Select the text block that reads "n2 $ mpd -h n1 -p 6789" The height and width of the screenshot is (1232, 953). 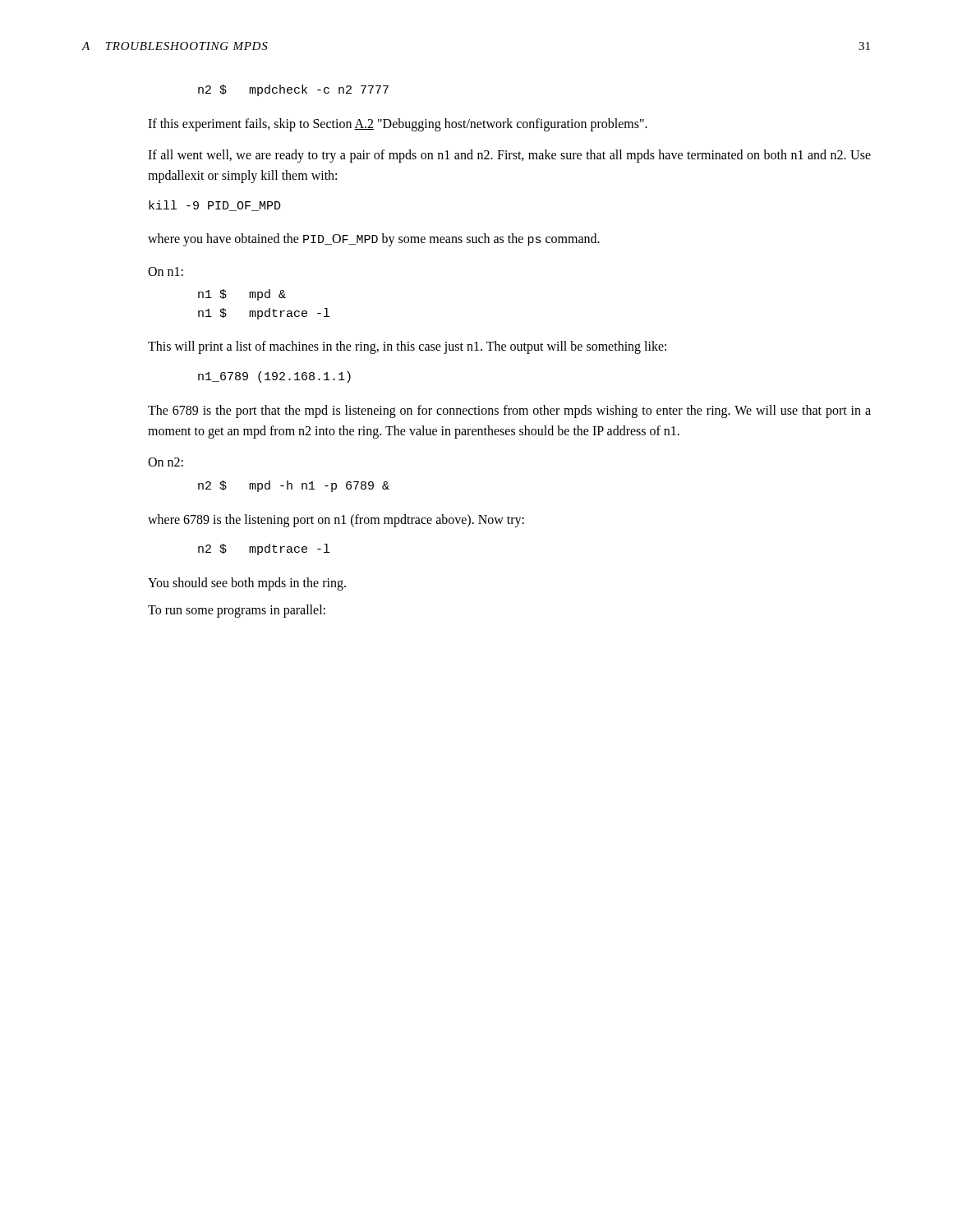[293, 487]
